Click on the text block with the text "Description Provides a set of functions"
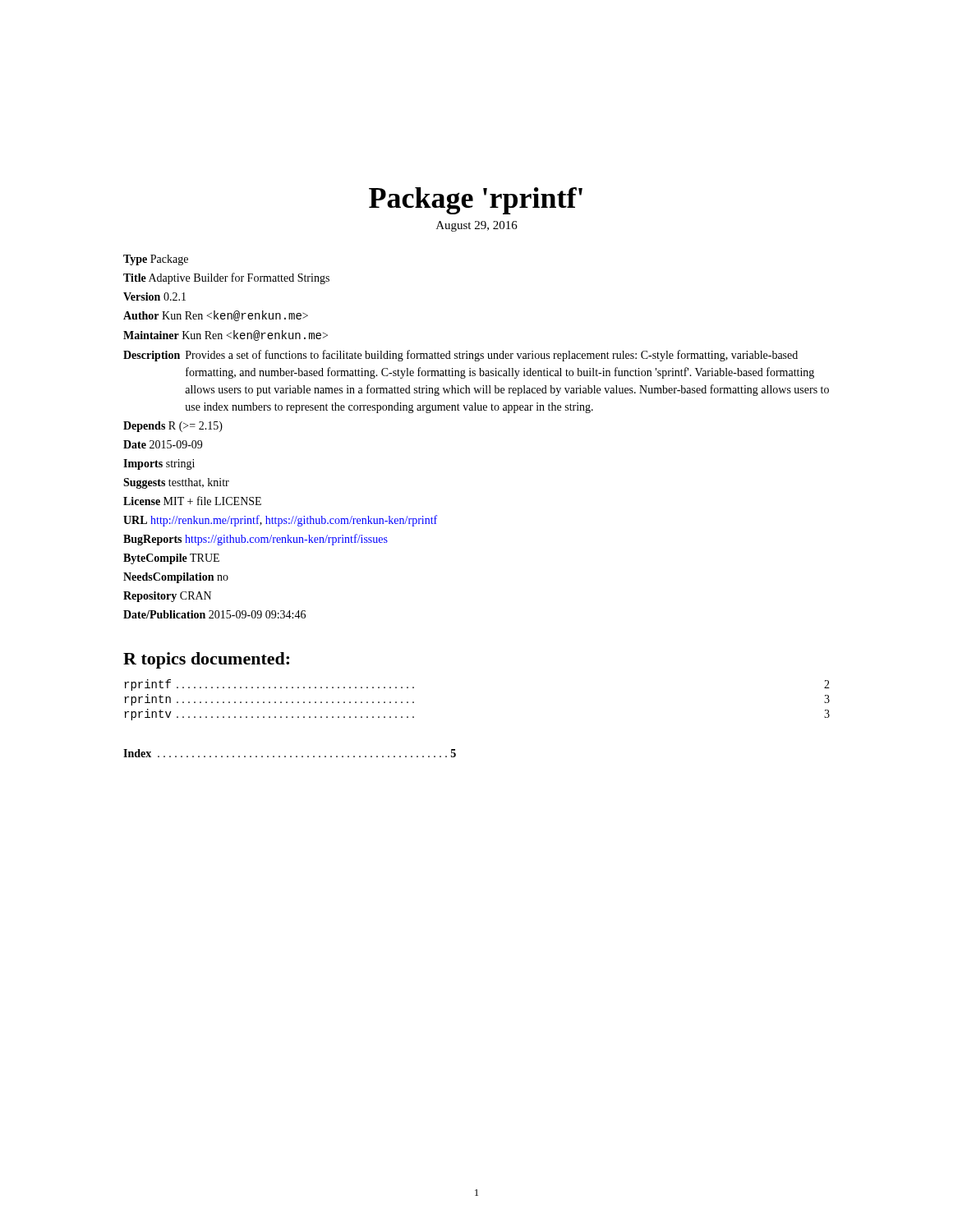The image size is (953, 1232). coord(476,381)
